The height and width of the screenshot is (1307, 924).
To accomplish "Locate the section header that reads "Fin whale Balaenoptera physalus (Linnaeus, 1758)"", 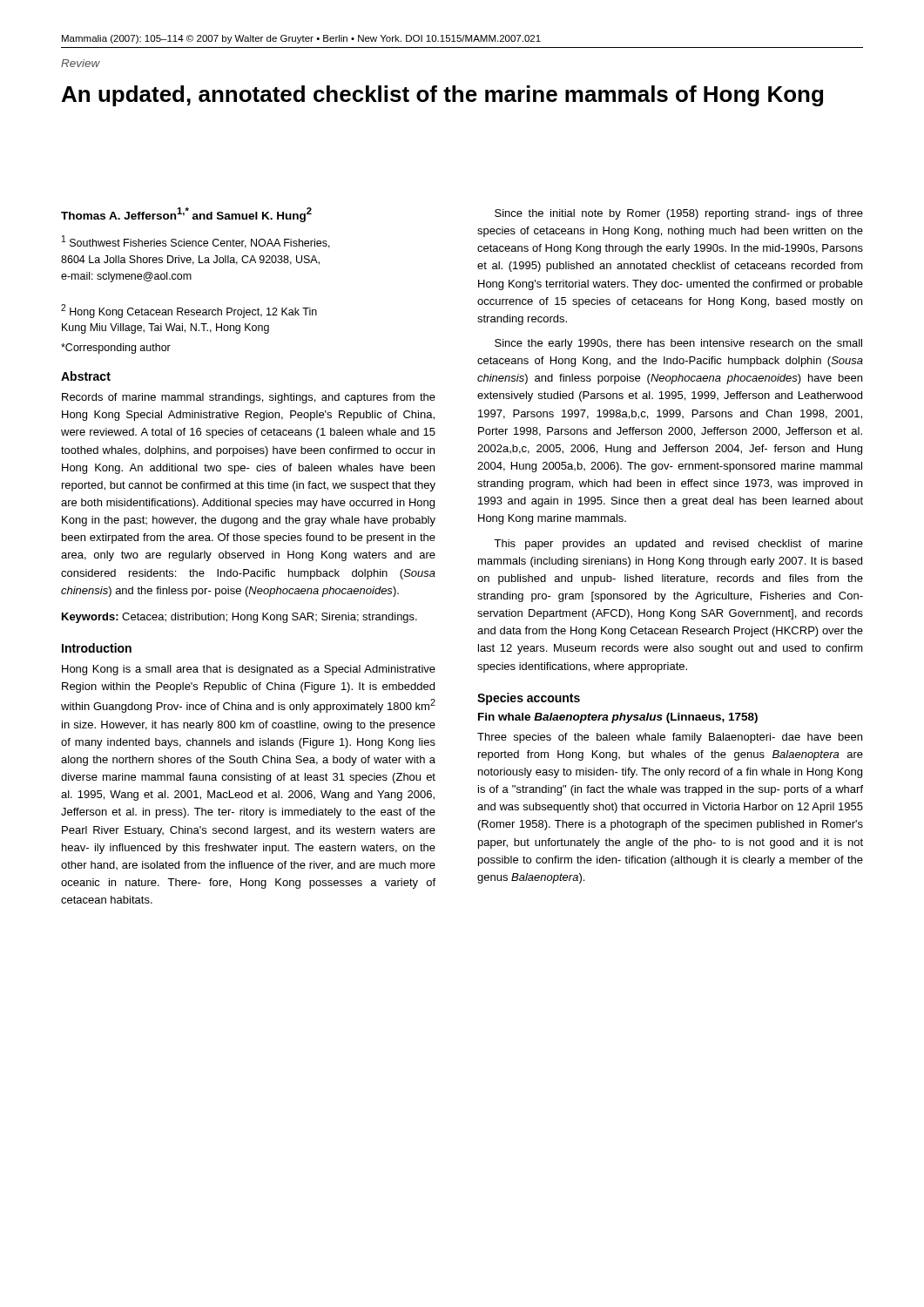I will (618, 716).
